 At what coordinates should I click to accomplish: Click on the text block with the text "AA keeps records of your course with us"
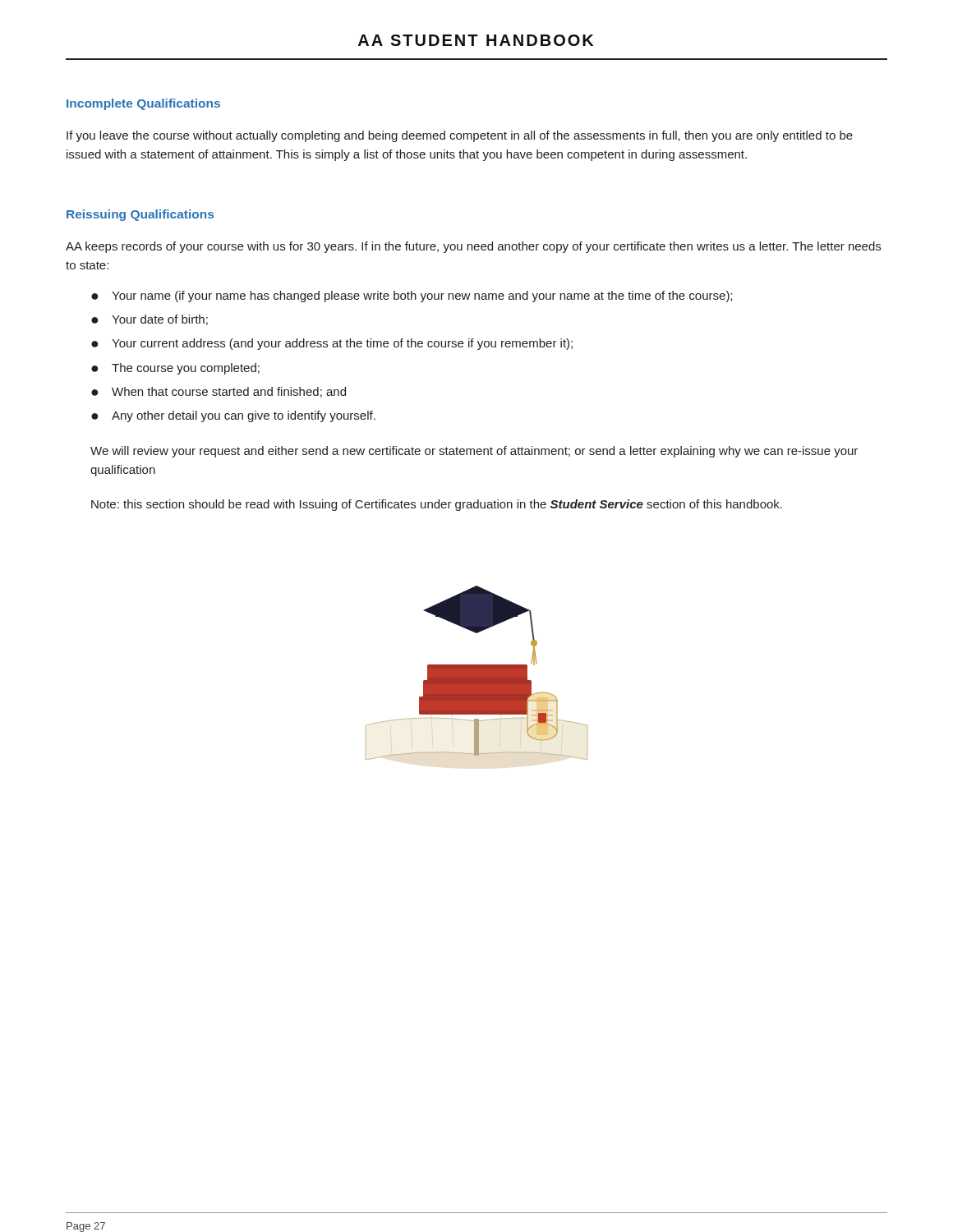[x=474, y=255]
